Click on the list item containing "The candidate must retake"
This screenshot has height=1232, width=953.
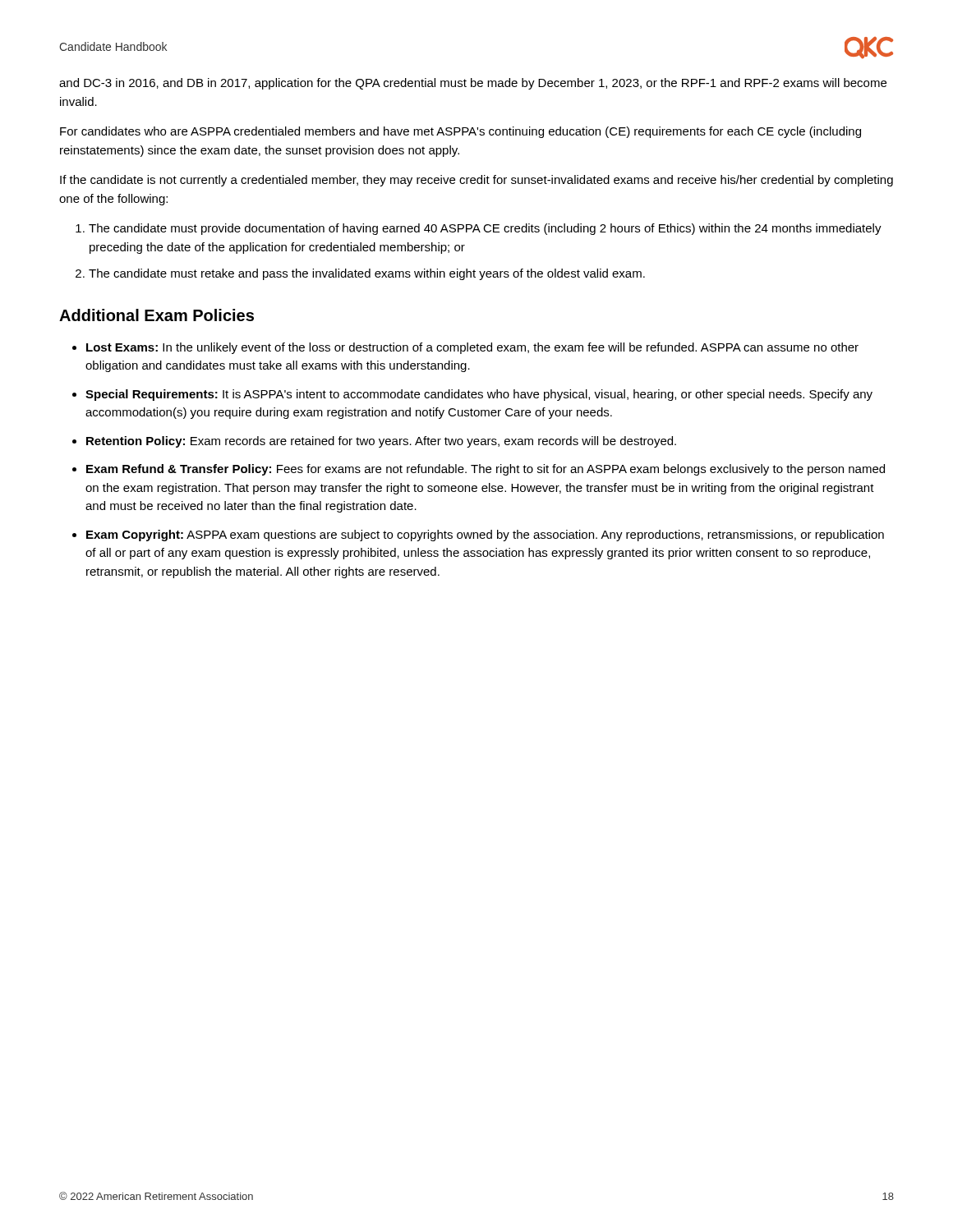click(x=367, y=273)
